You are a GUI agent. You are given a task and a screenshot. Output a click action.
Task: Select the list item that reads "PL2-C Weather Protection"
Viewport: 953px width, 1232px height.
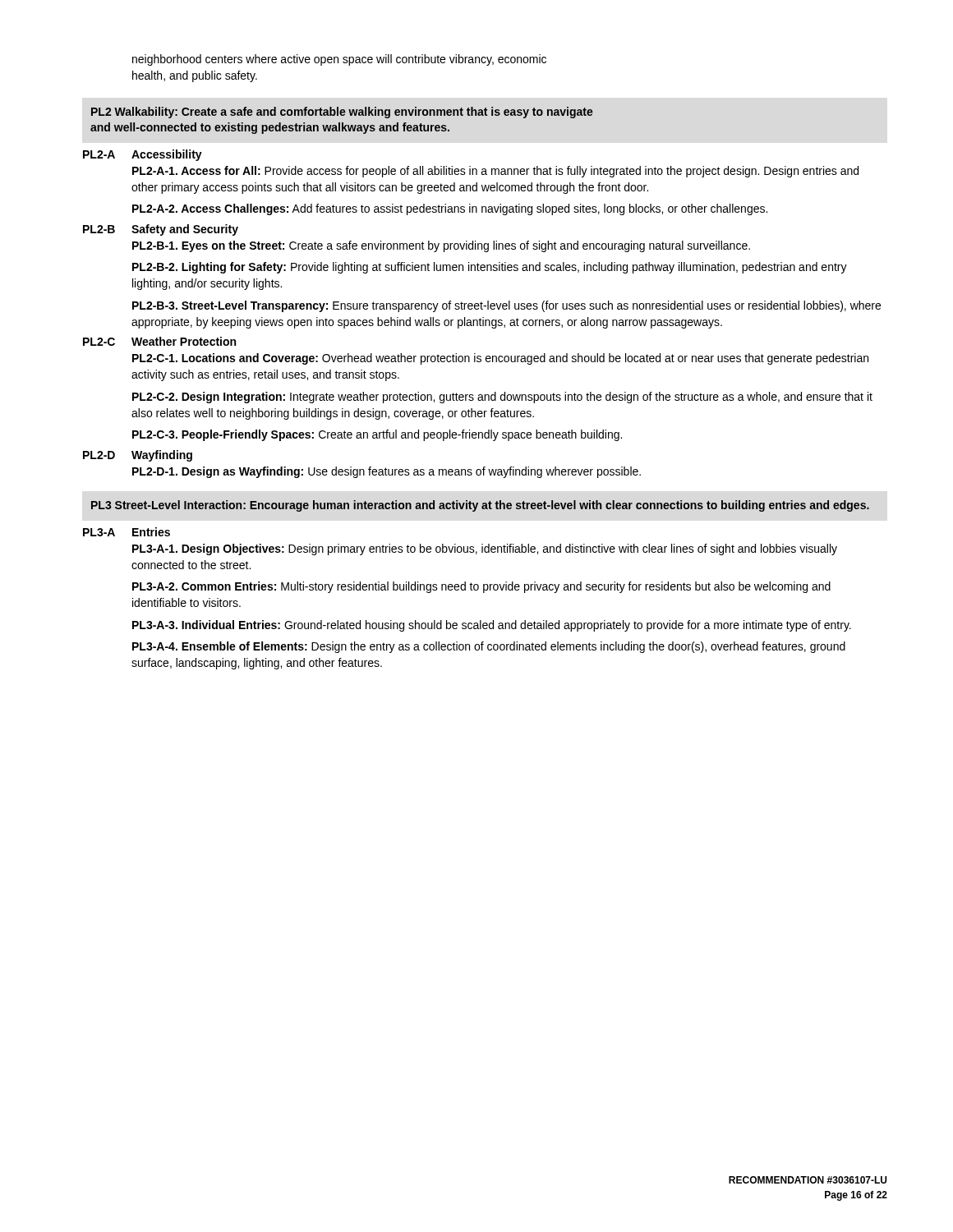tap(159, 342)
